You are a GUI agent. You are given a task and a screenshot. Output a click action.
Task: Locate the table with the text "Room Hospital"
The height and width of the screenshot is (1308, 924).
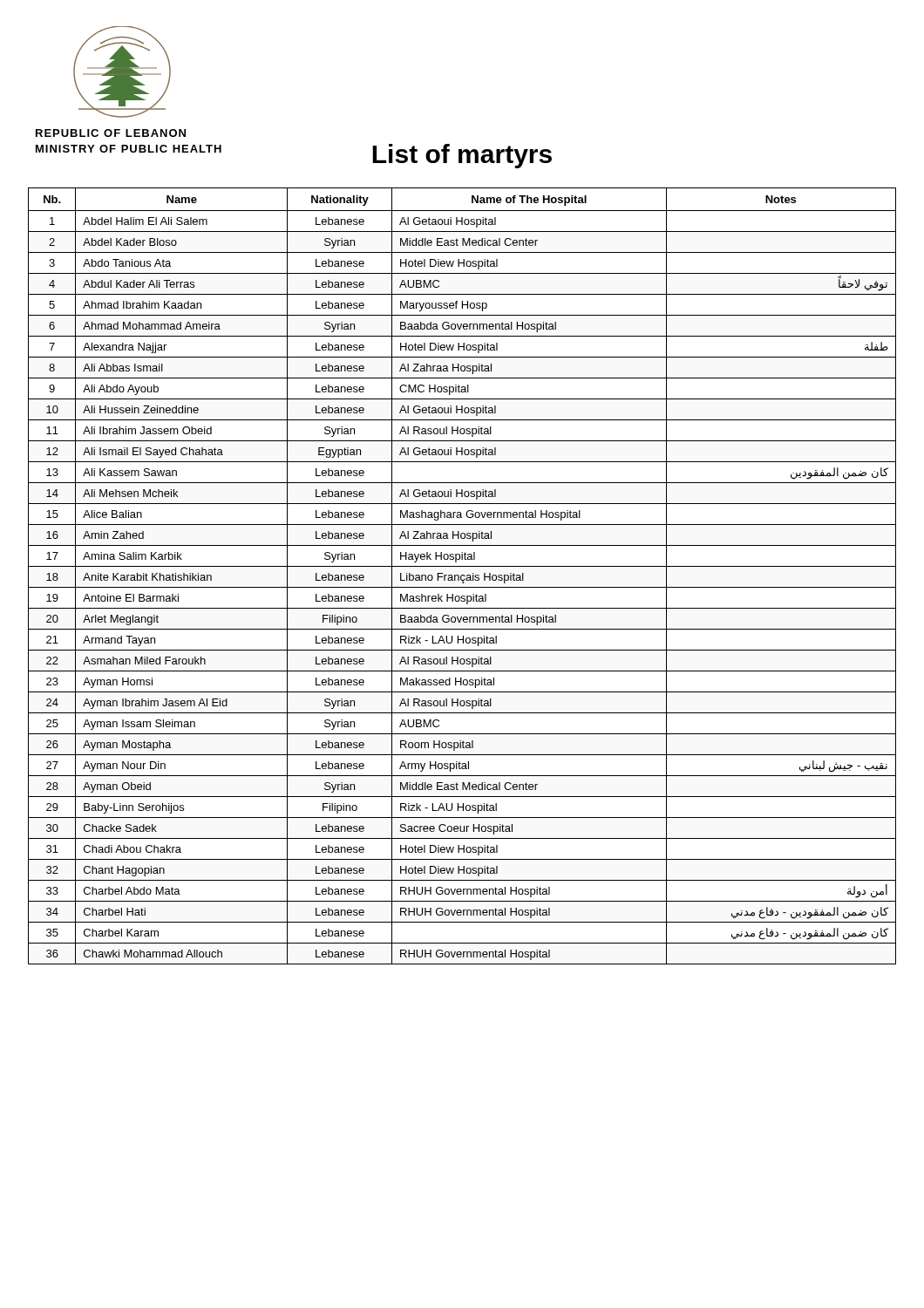(462, 576)
